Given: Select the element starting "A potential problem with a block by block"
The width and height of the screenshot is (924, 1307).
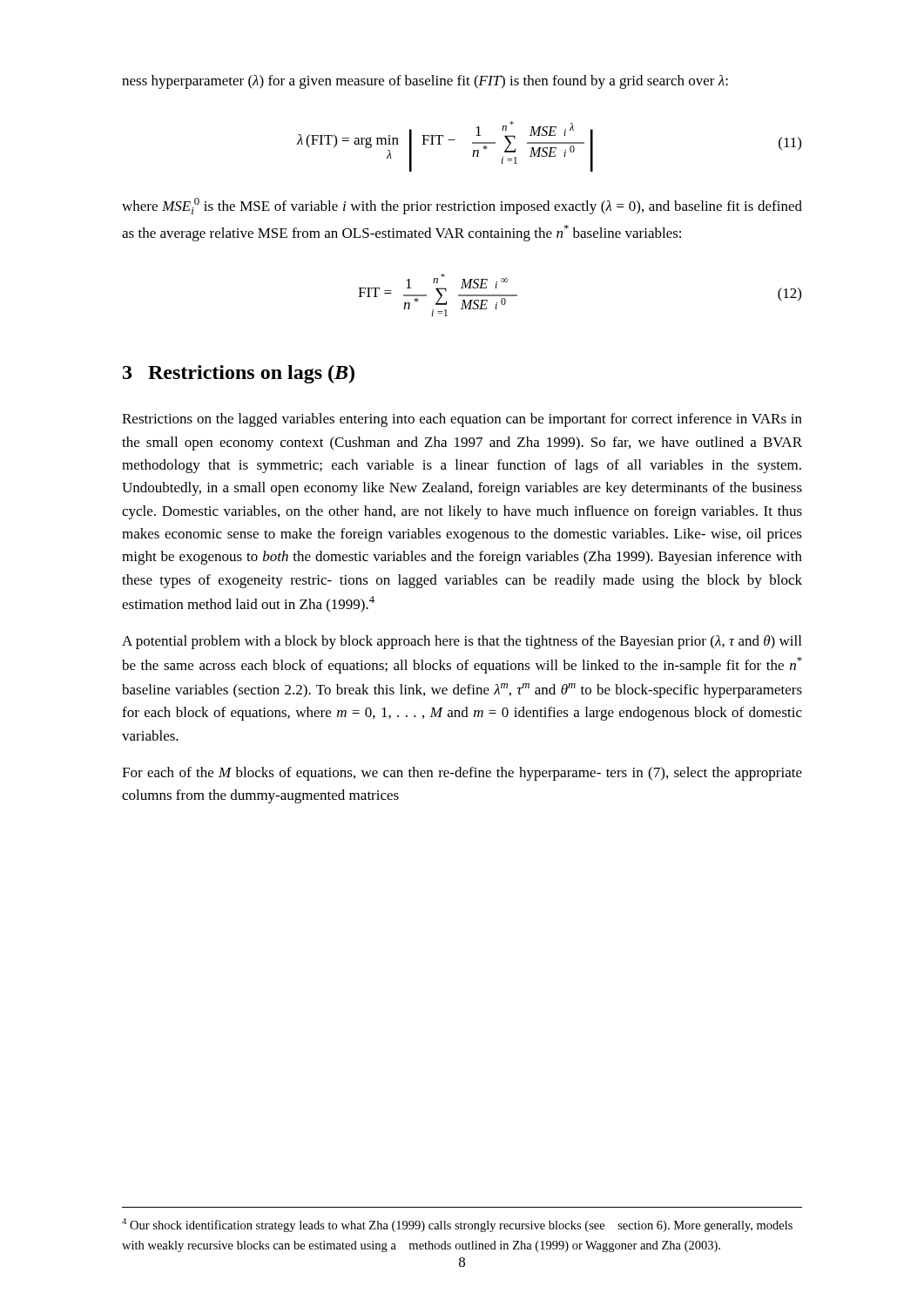Looking at the screenshot, I should (x=462, y=688).
